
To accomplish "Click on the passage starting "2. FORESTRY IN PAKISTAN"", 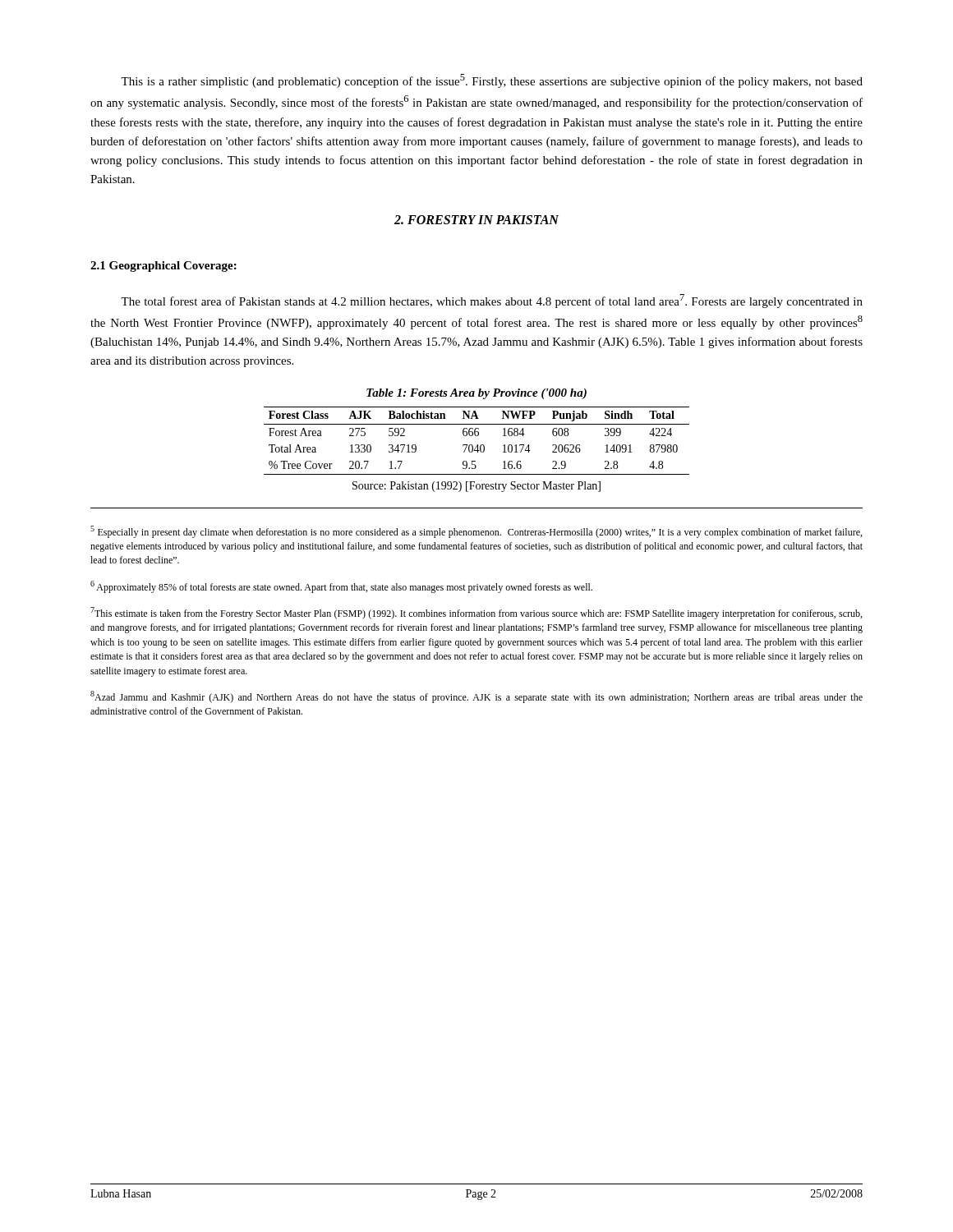I will pyautogui.click(x=476, y=220).
